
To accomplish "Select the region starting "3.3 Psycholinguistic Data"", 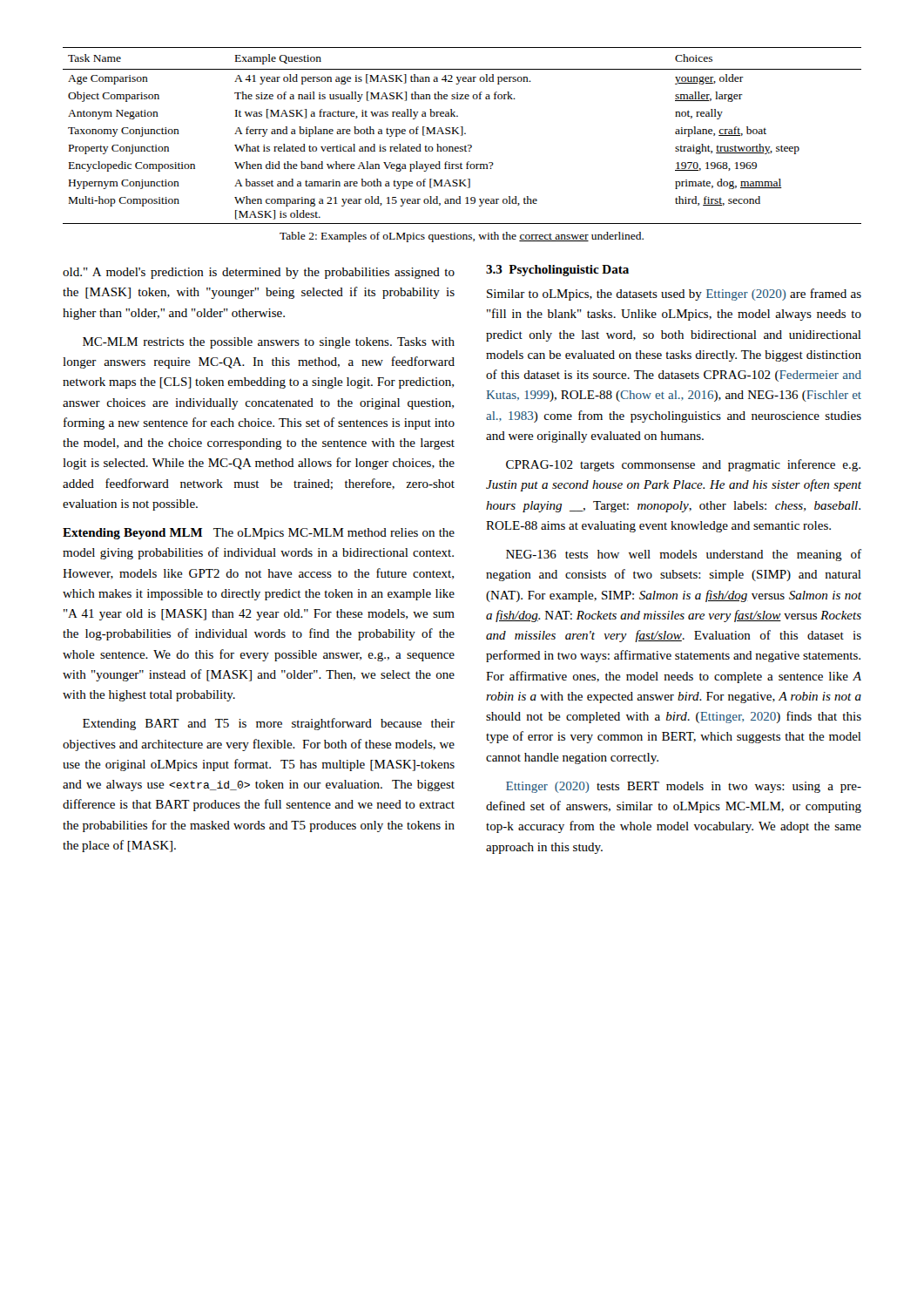I will pyautogui.click(x=557, y=269).
